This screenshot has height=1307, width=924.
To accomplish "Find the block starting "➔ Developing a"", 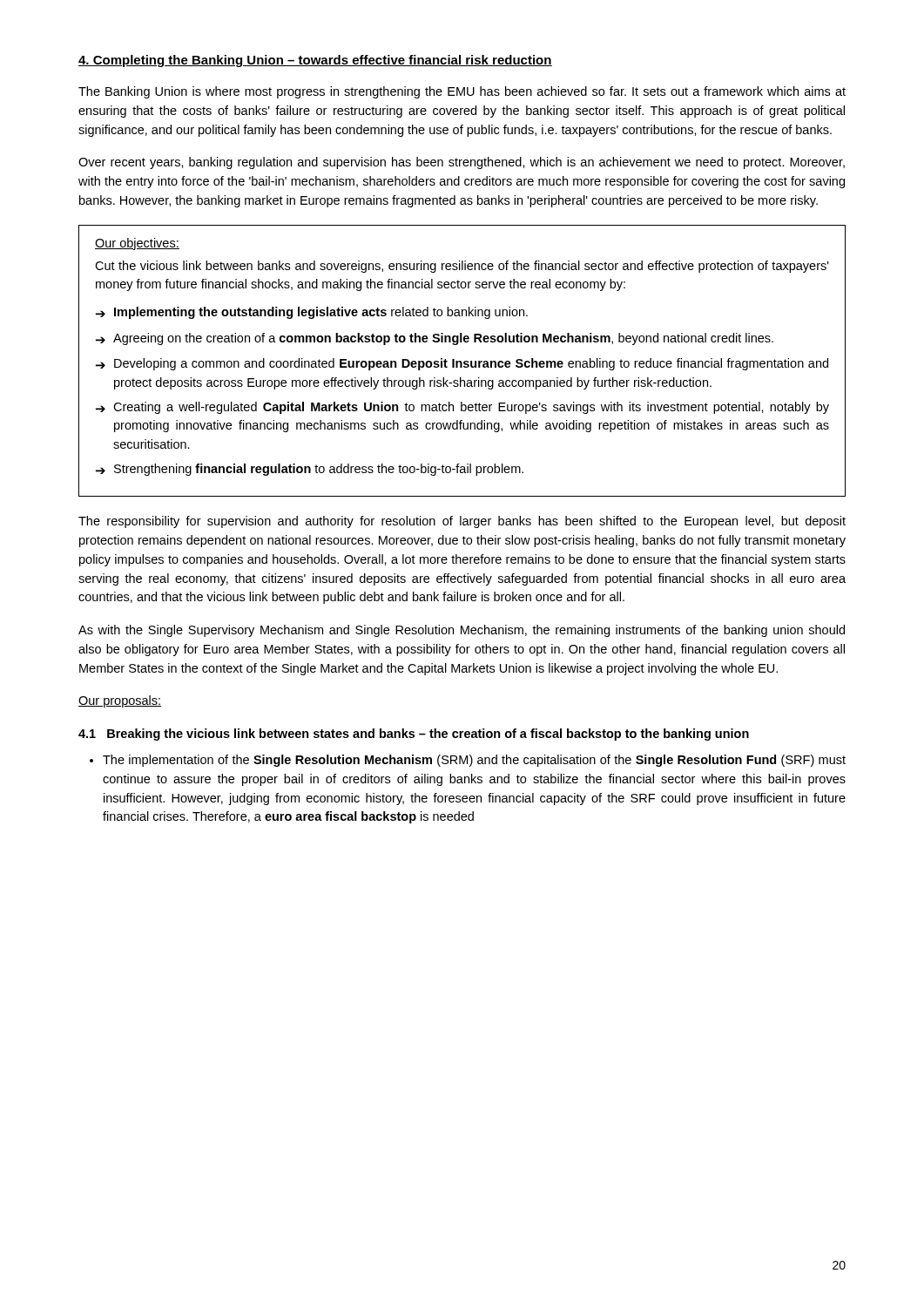I will 462,374.
